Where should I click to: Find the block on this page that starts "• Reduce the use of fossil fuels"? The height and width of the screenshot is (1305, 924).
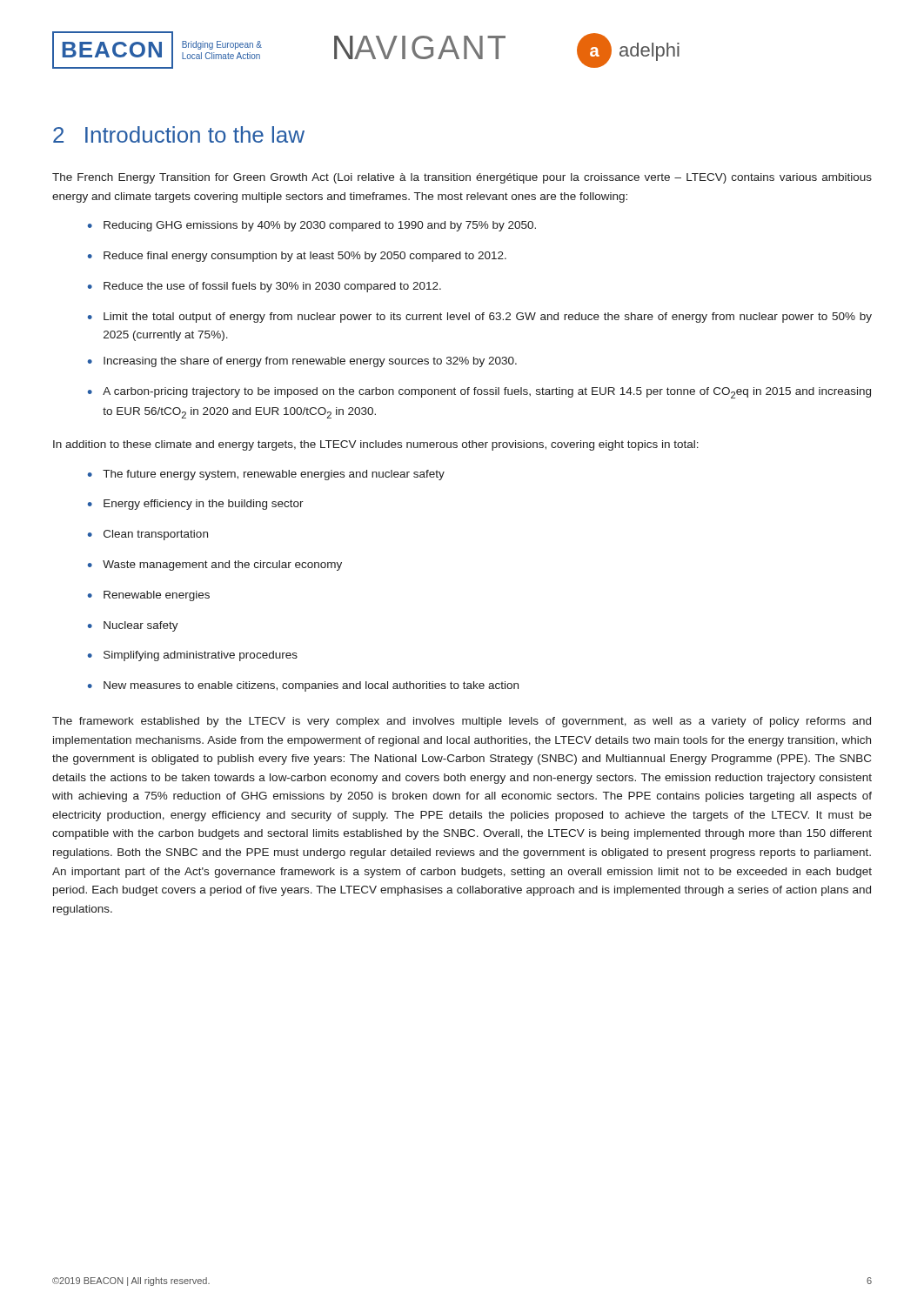click(264, 287)
